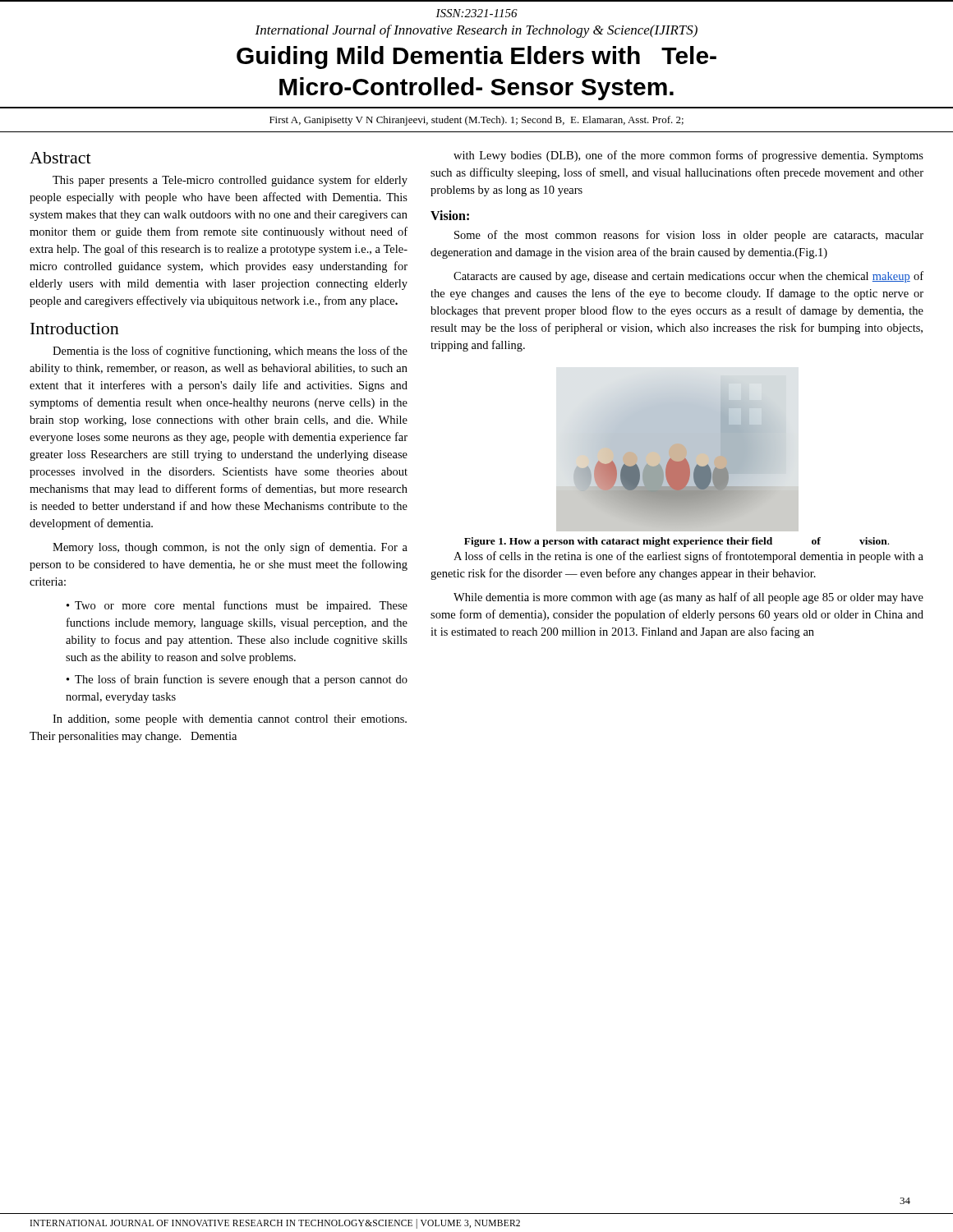953x1232 pixels.
Task: Locate the text block containing "with Lewy bodies (DLB), one of the more"
Action: pos(677,173)
